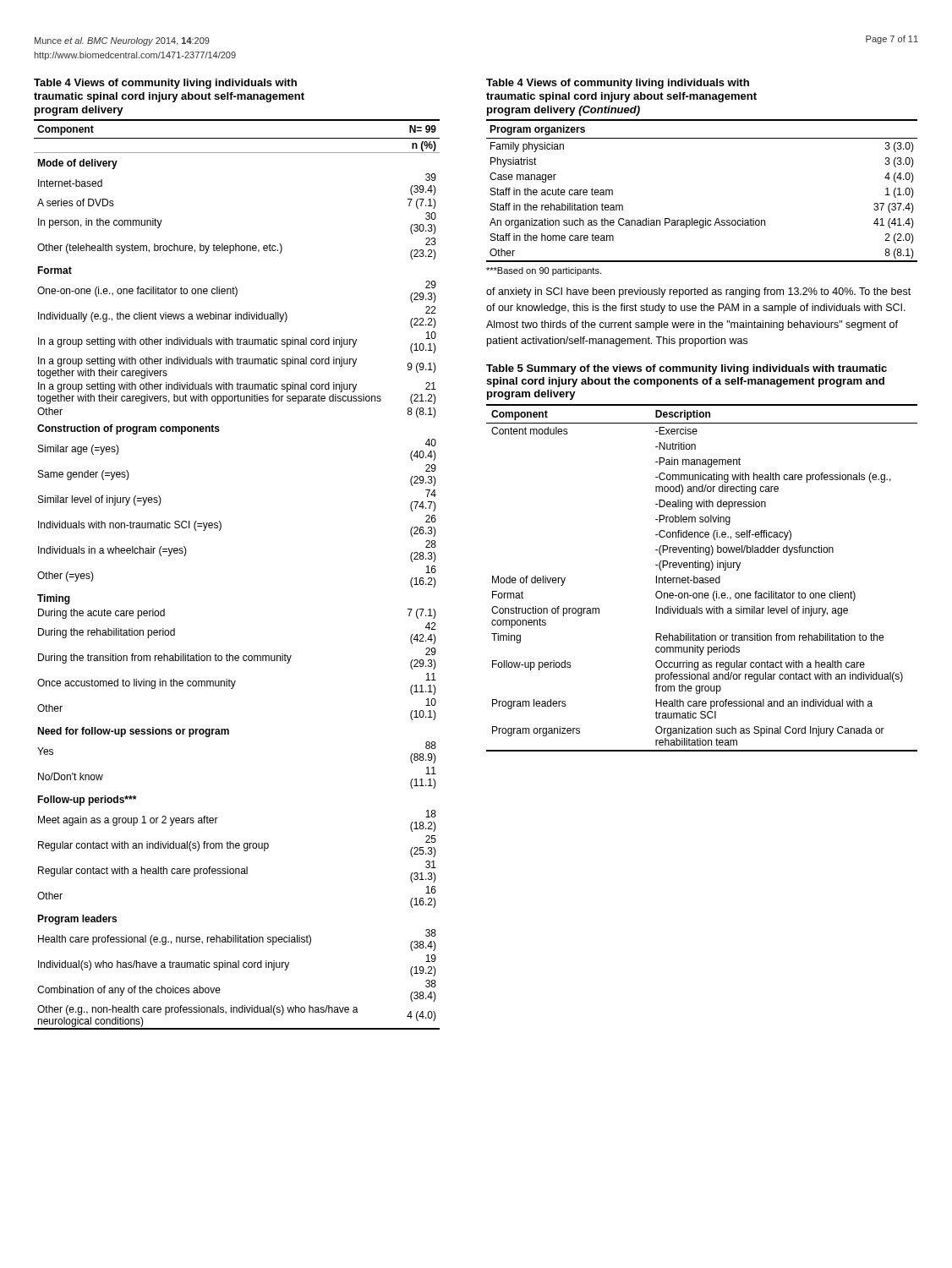
Task: Select the table that reads "29 (29.3)"
Action: (x=237, y=553)
